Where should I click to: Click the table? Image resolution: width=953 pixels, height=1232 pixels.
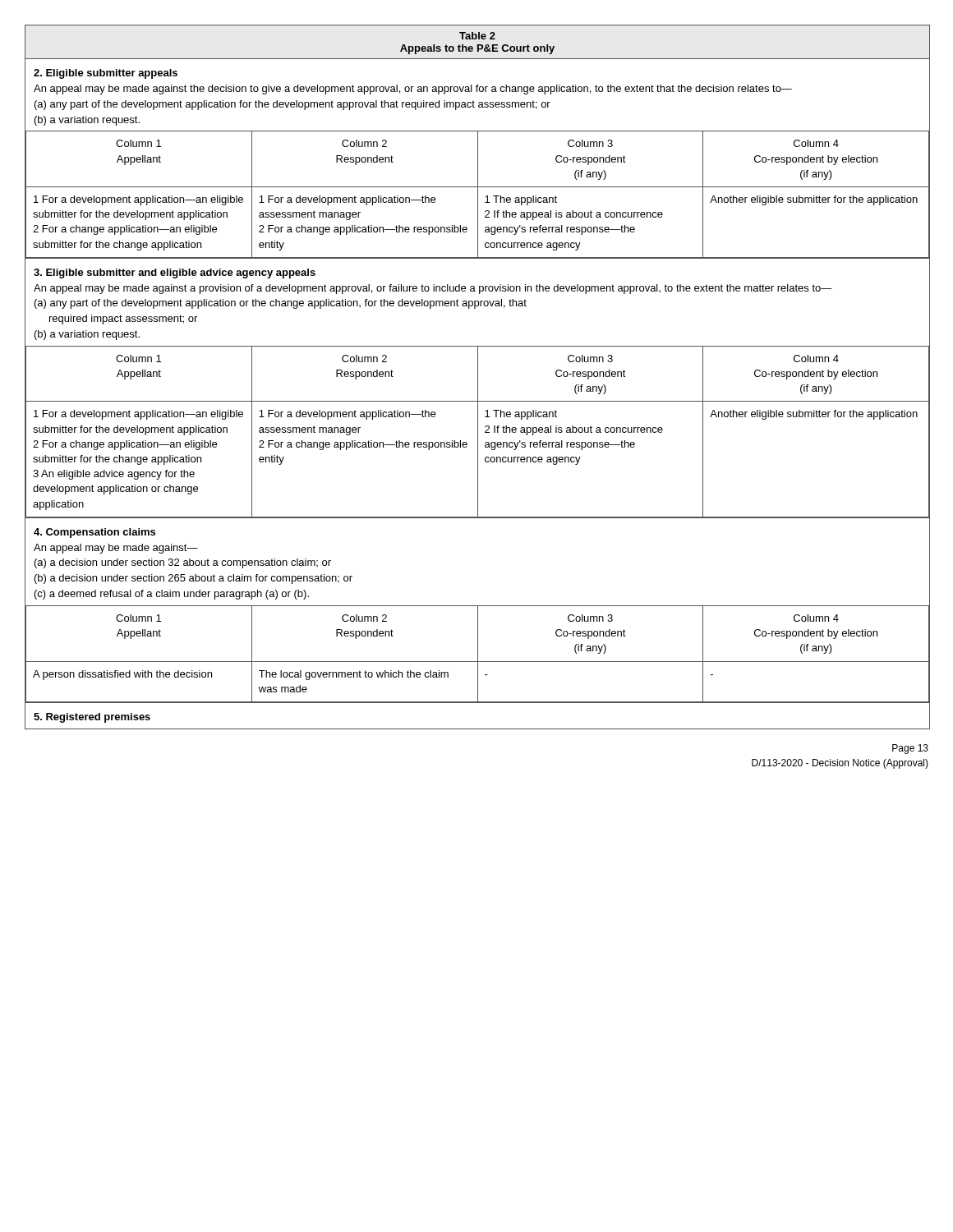tap(477, 377)
